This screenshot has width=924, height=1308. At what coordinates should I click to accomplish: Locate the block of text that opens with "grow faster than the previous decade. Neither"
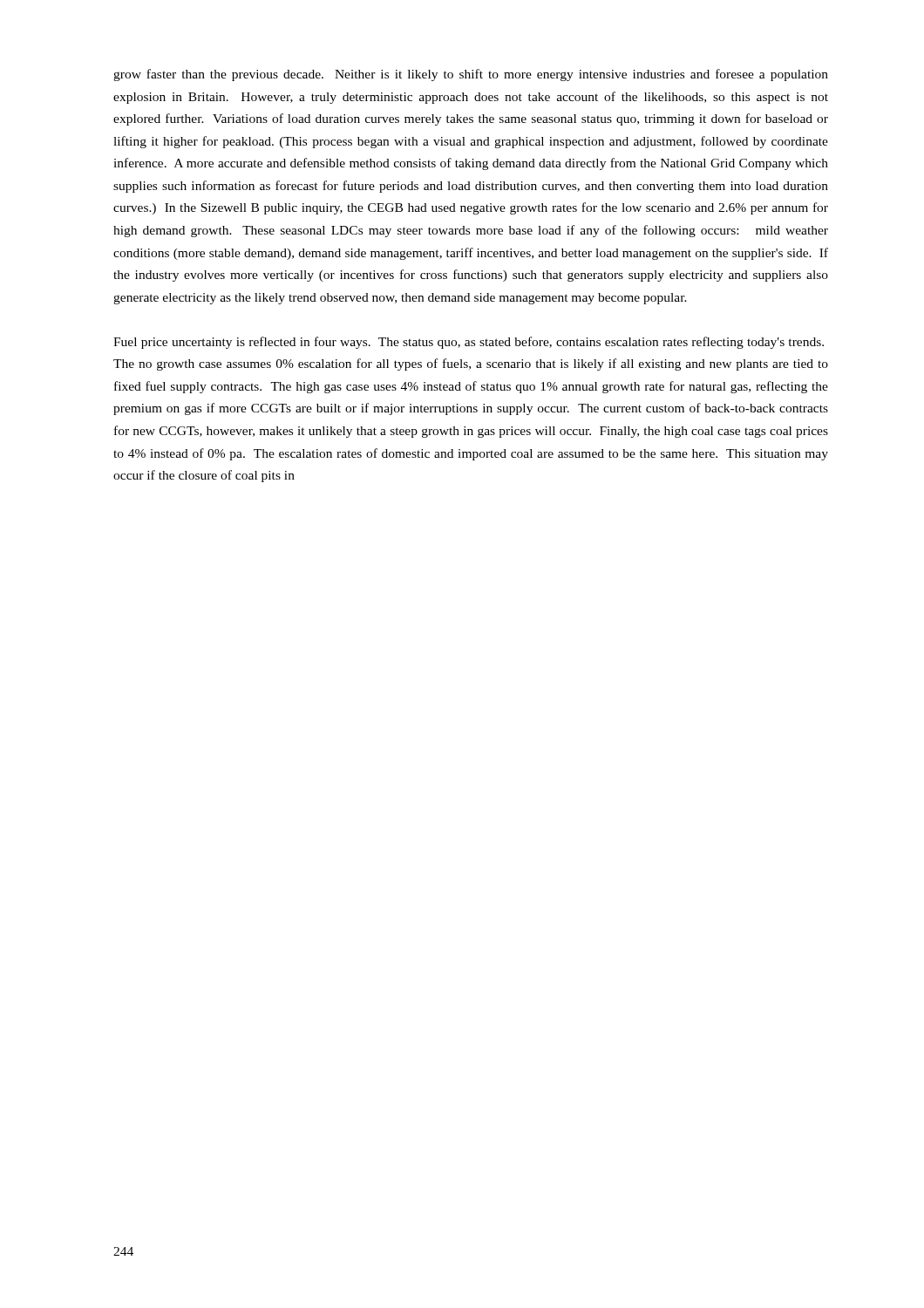(x=471, y=185)
